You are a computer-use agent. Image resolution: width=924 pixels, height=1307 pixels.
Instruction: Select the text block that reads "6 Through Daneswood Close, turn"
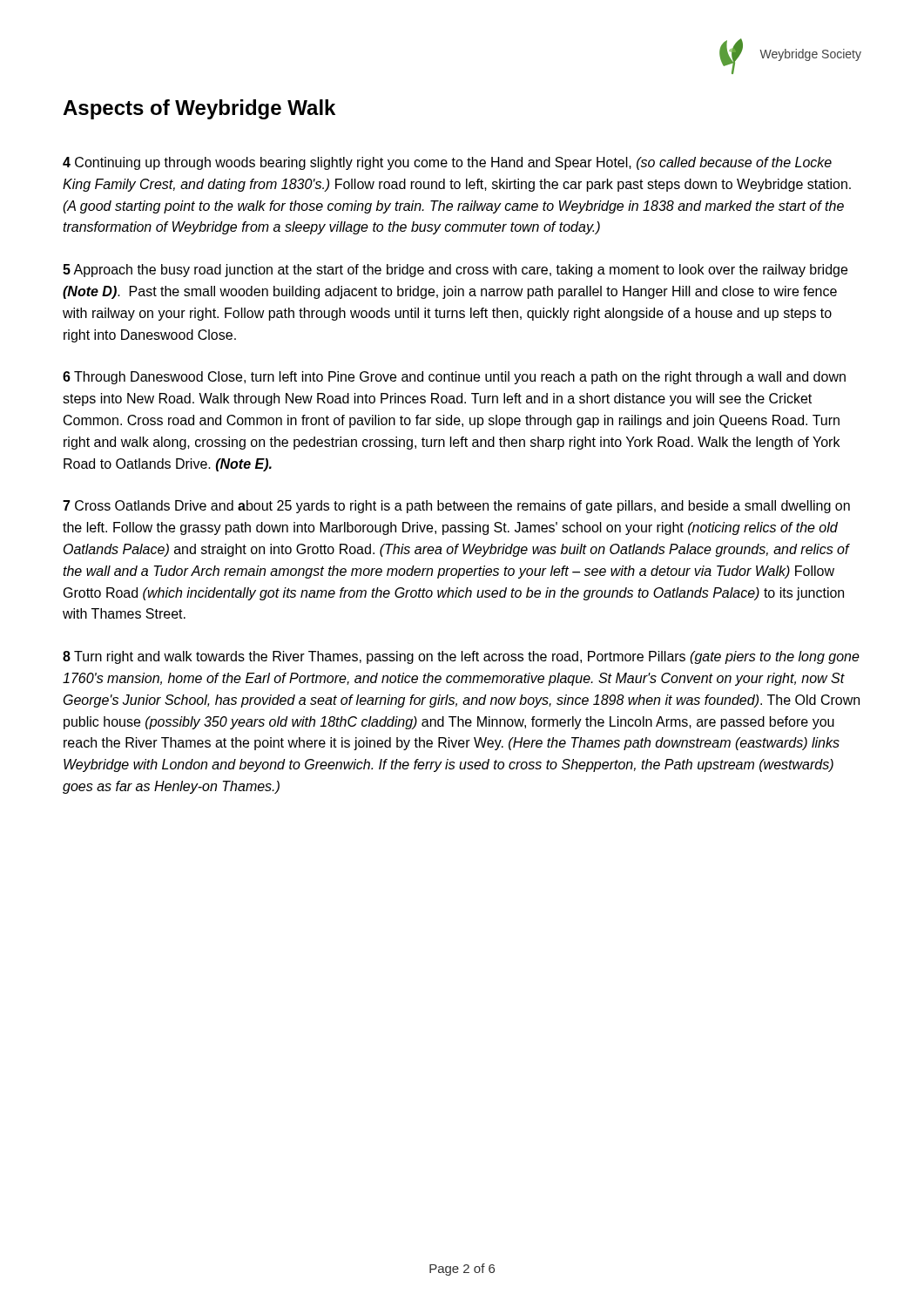point(455,420)
